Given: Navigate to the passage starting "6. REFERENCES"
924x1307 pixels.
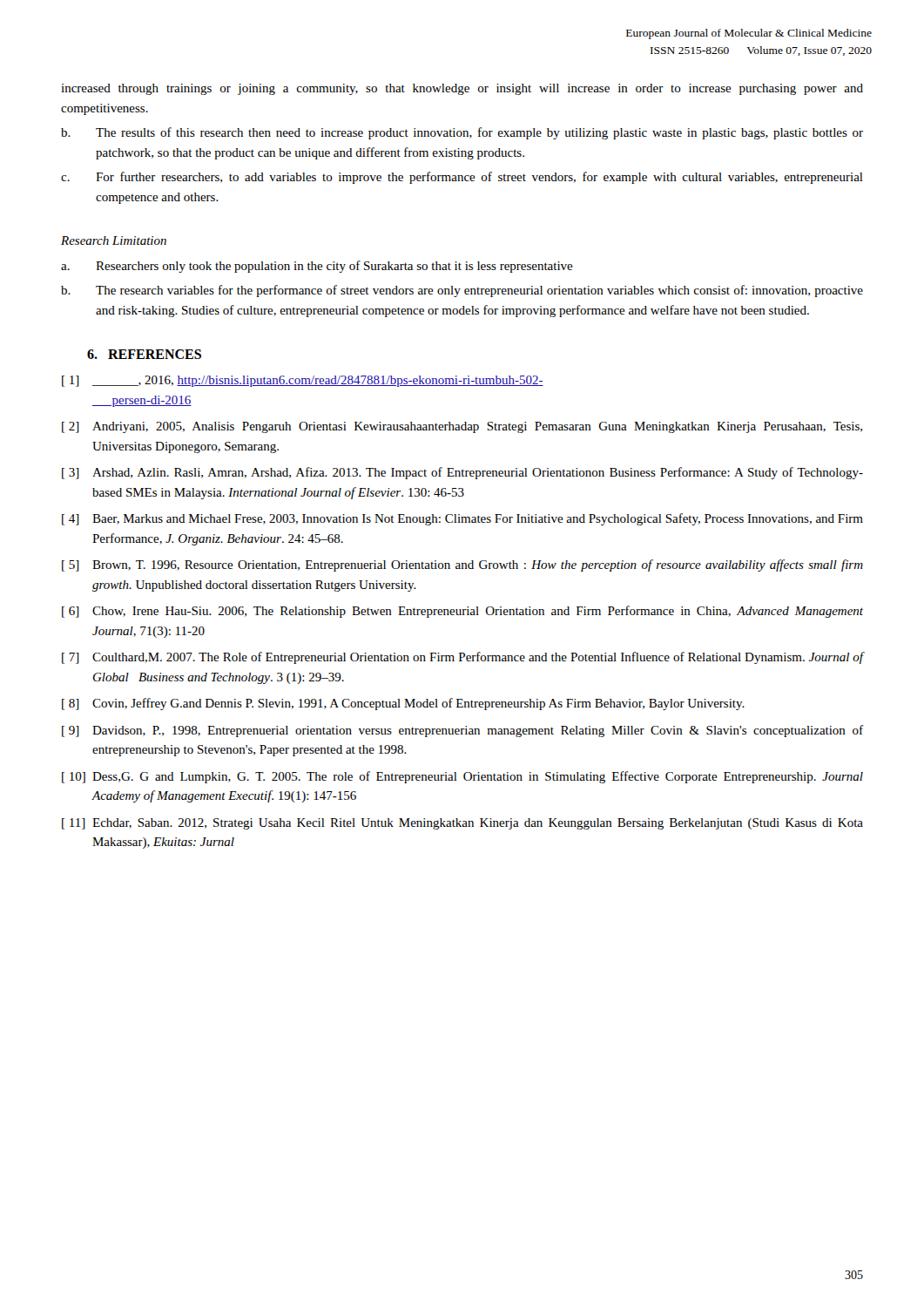Looking at the screenshot, I should pyautogui.click(x=144, y=354).
